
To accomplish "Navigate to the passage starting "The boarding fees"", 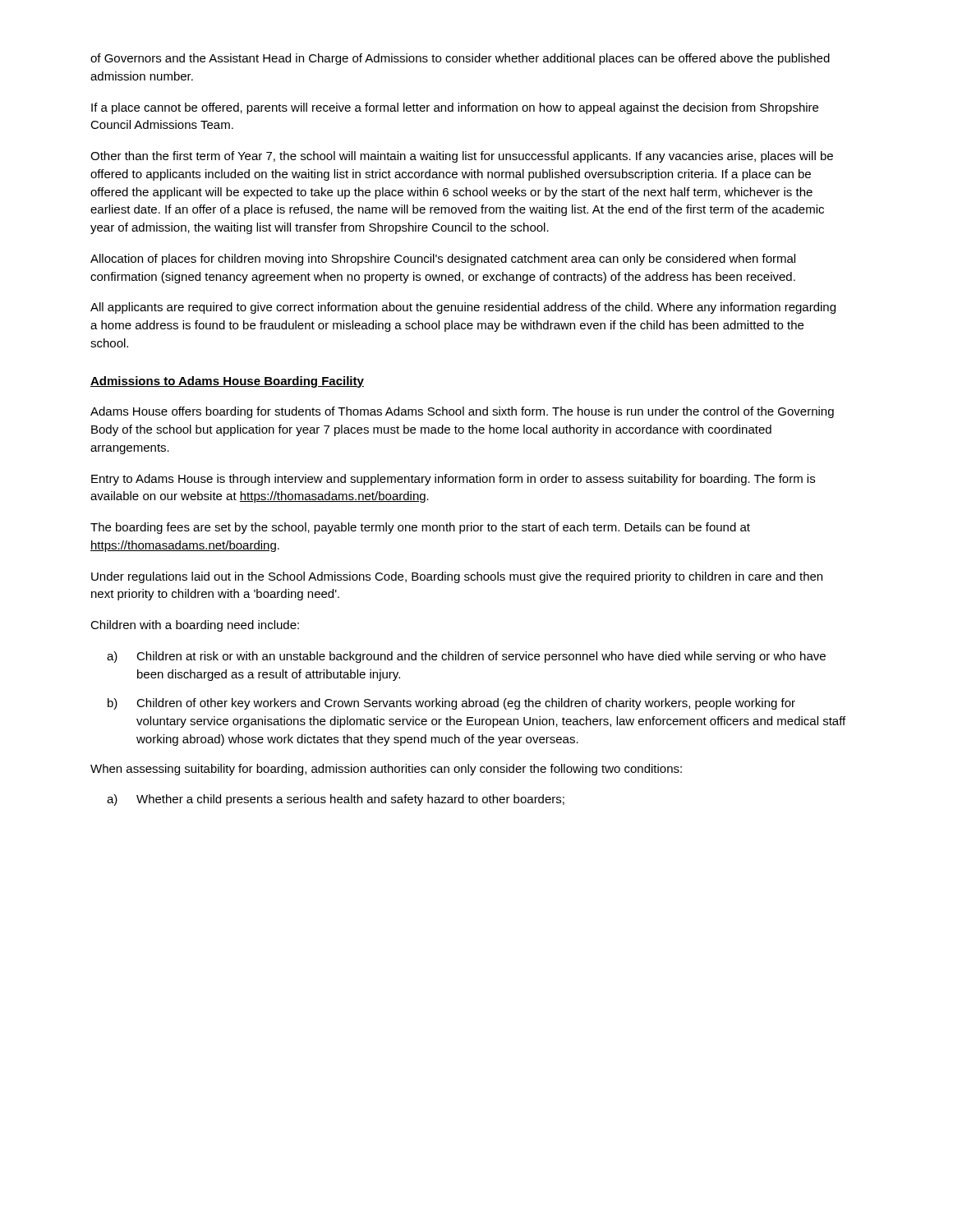I will [420, 536].
